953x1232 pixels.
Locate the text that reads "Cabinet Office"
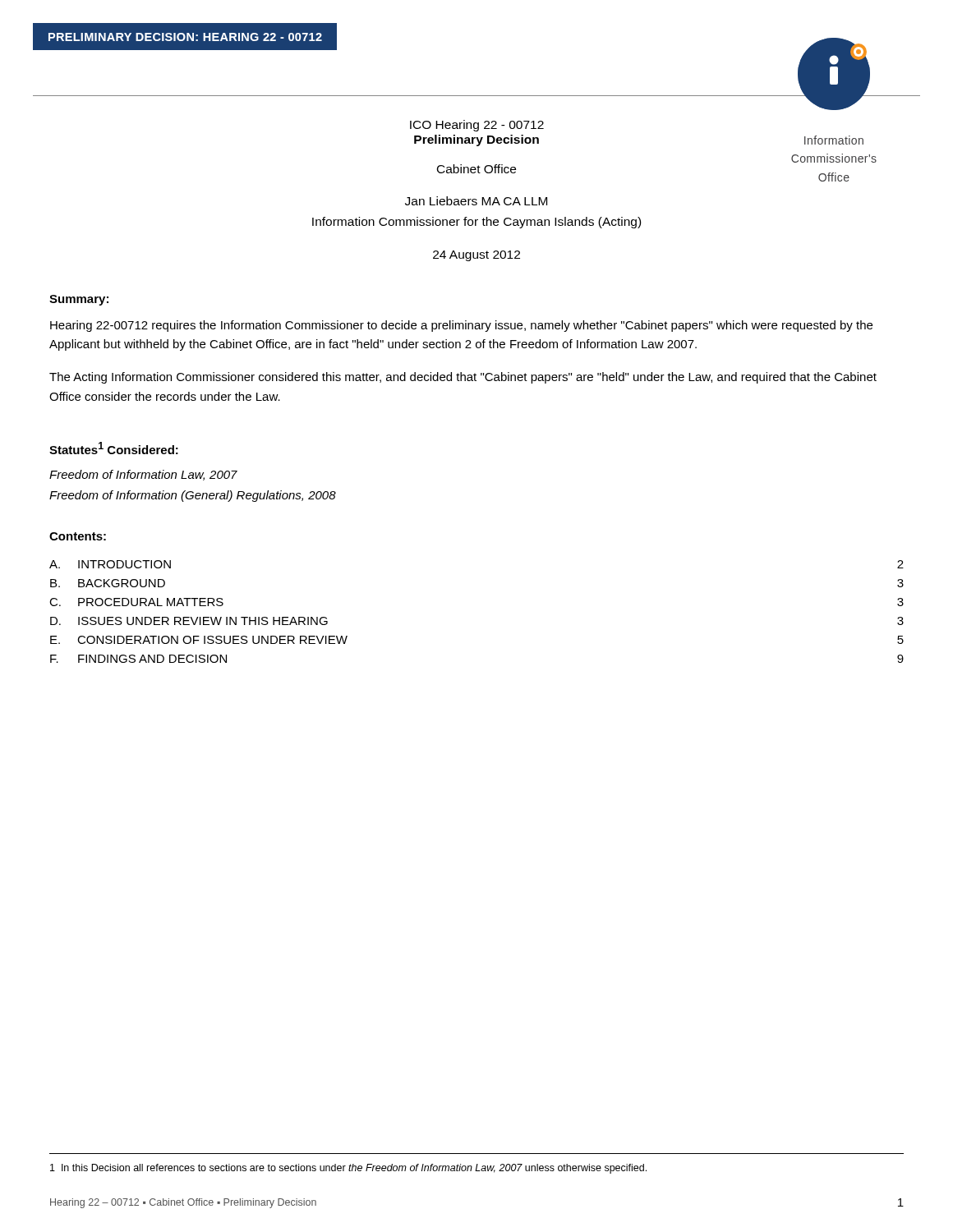click(476, 169)
